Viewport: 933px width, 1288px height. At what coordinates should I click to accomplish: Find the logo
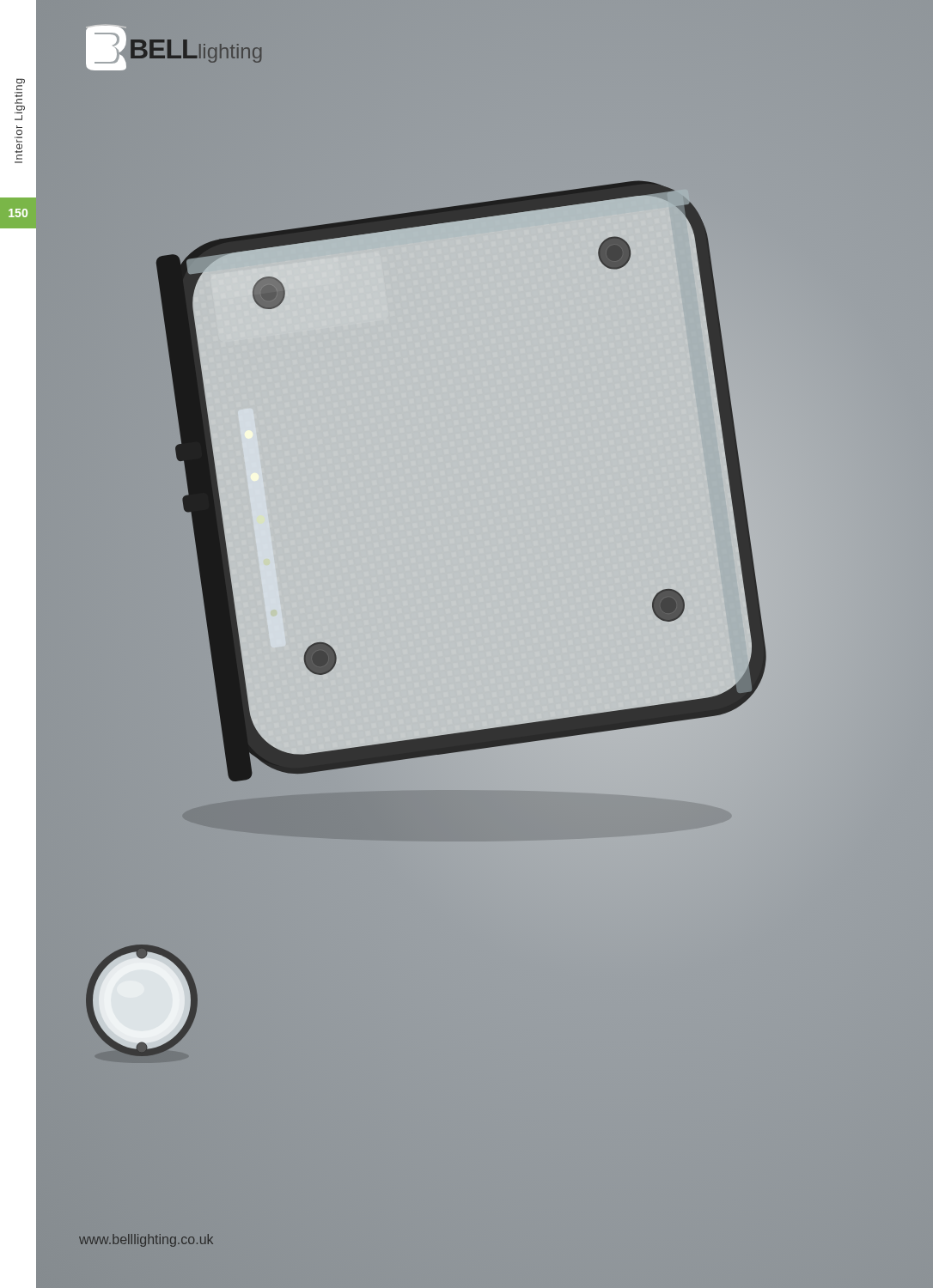click(x=178, y=52)
